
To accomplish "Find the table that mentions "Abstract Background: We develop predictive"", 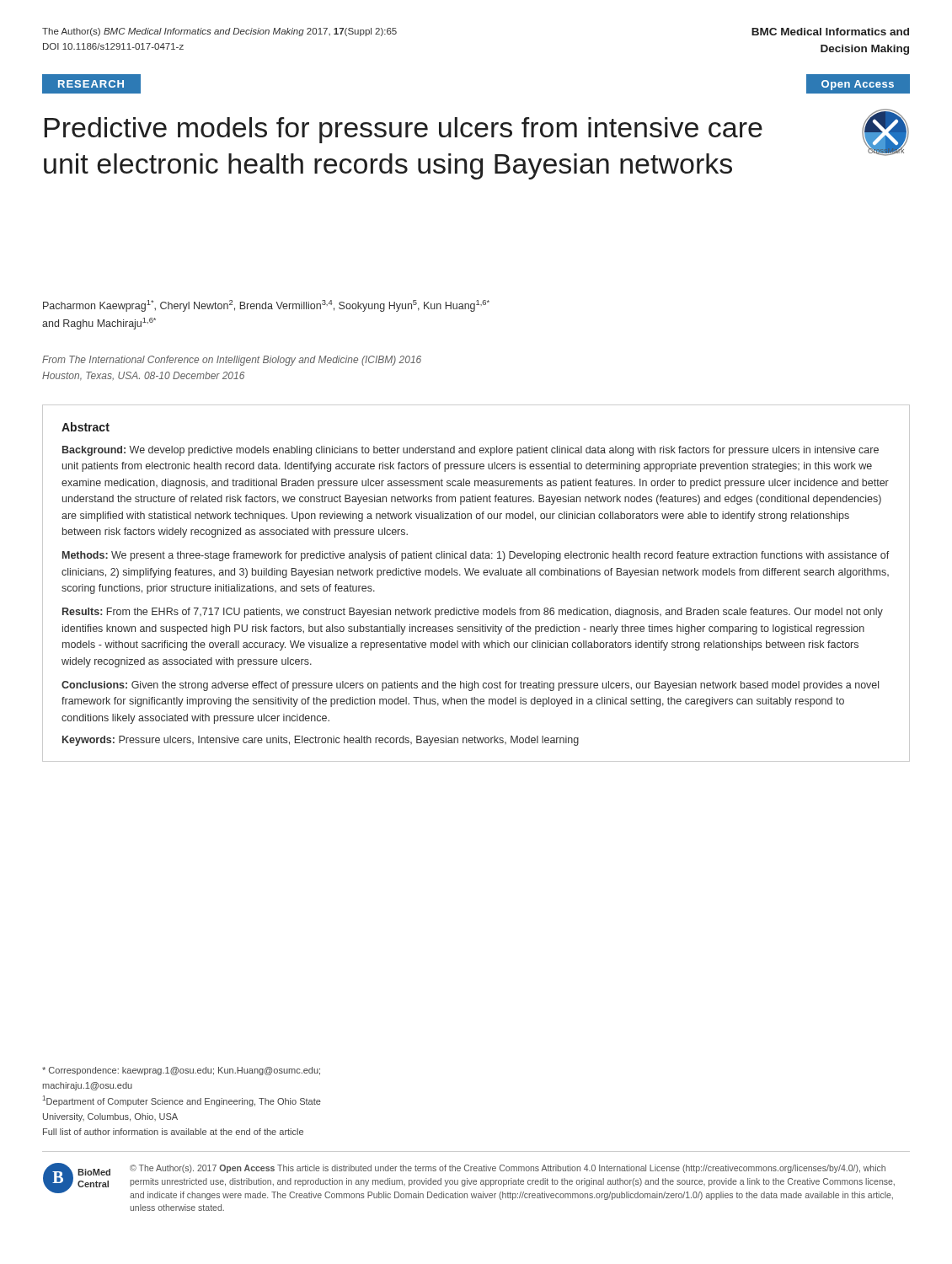I will (x=476, y=583).
